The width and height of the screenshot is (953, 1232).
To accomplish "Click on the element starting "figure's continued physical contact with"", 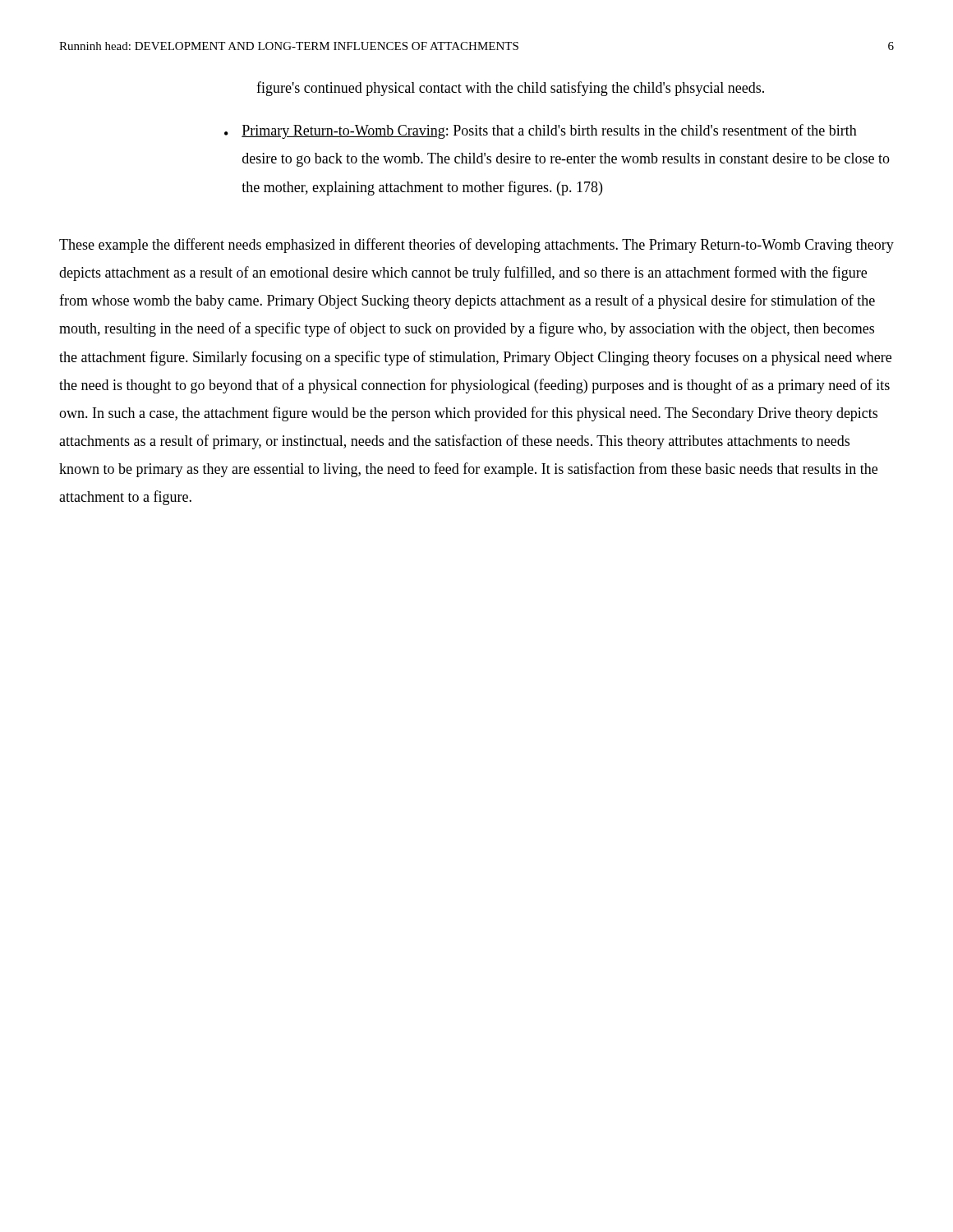I will click(511, 88).
